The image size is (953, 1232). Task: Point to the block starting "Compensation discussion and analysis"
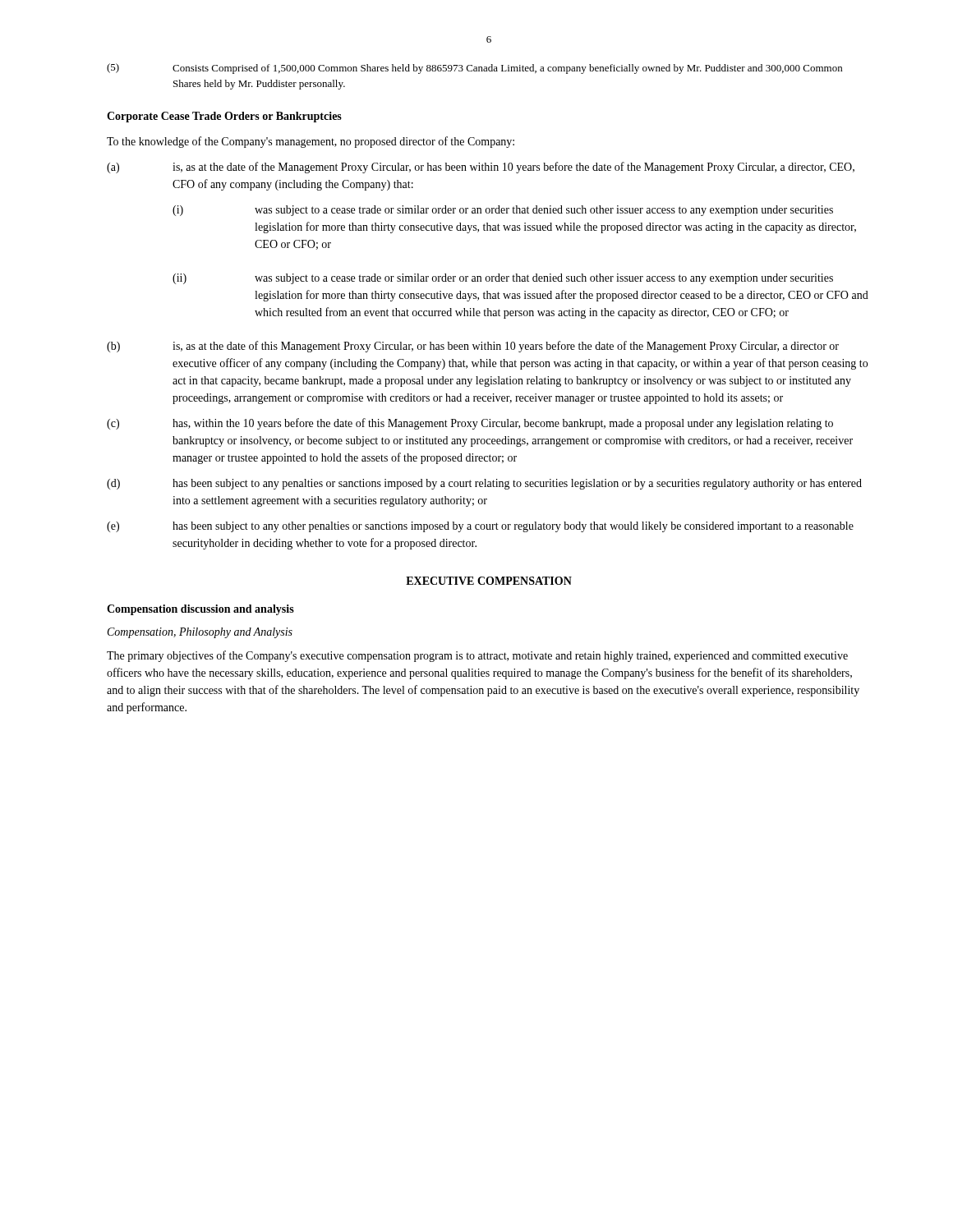pos(200,609)
